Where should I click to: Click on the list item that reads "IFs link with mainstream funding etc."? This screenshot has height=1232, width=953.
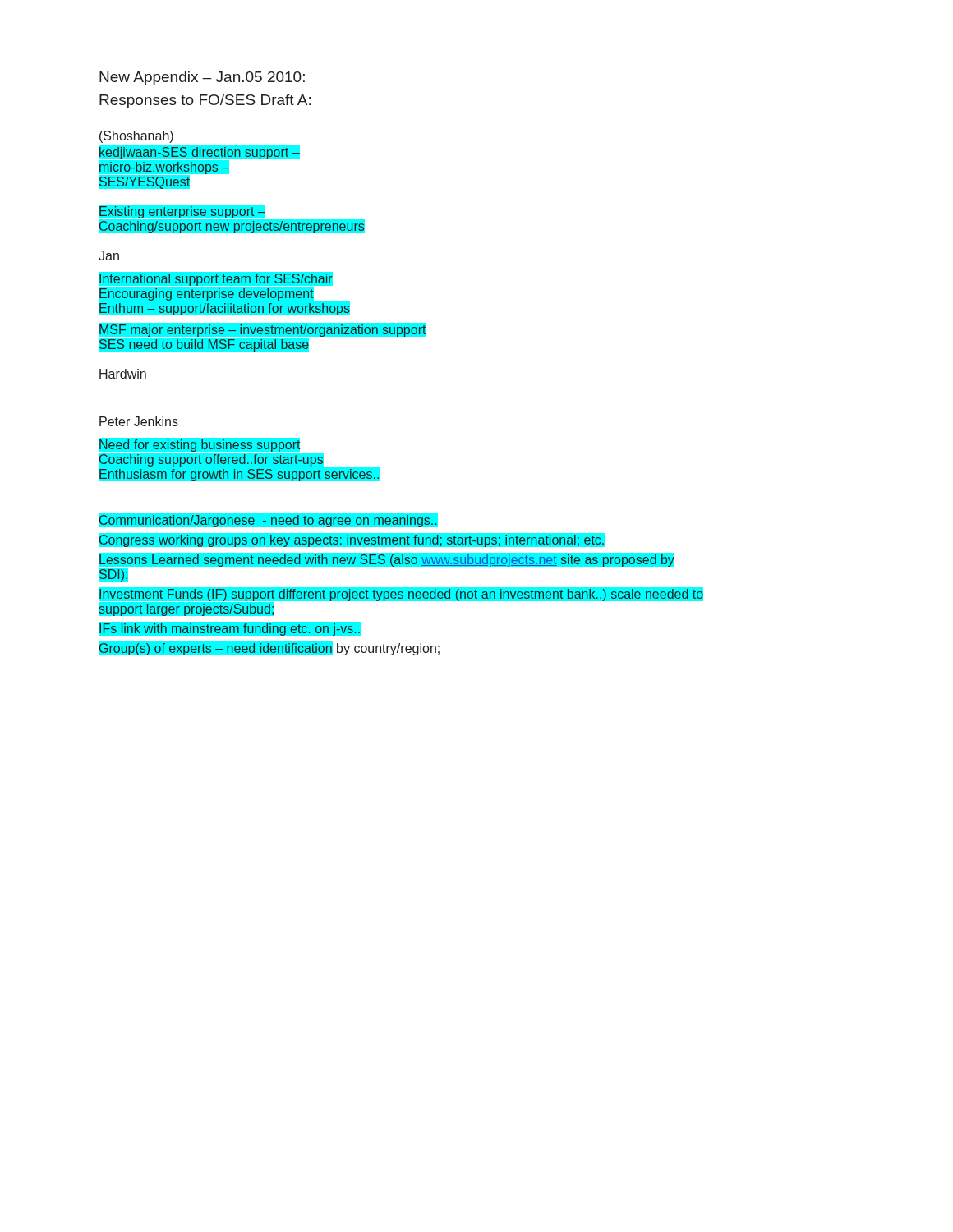230,629
